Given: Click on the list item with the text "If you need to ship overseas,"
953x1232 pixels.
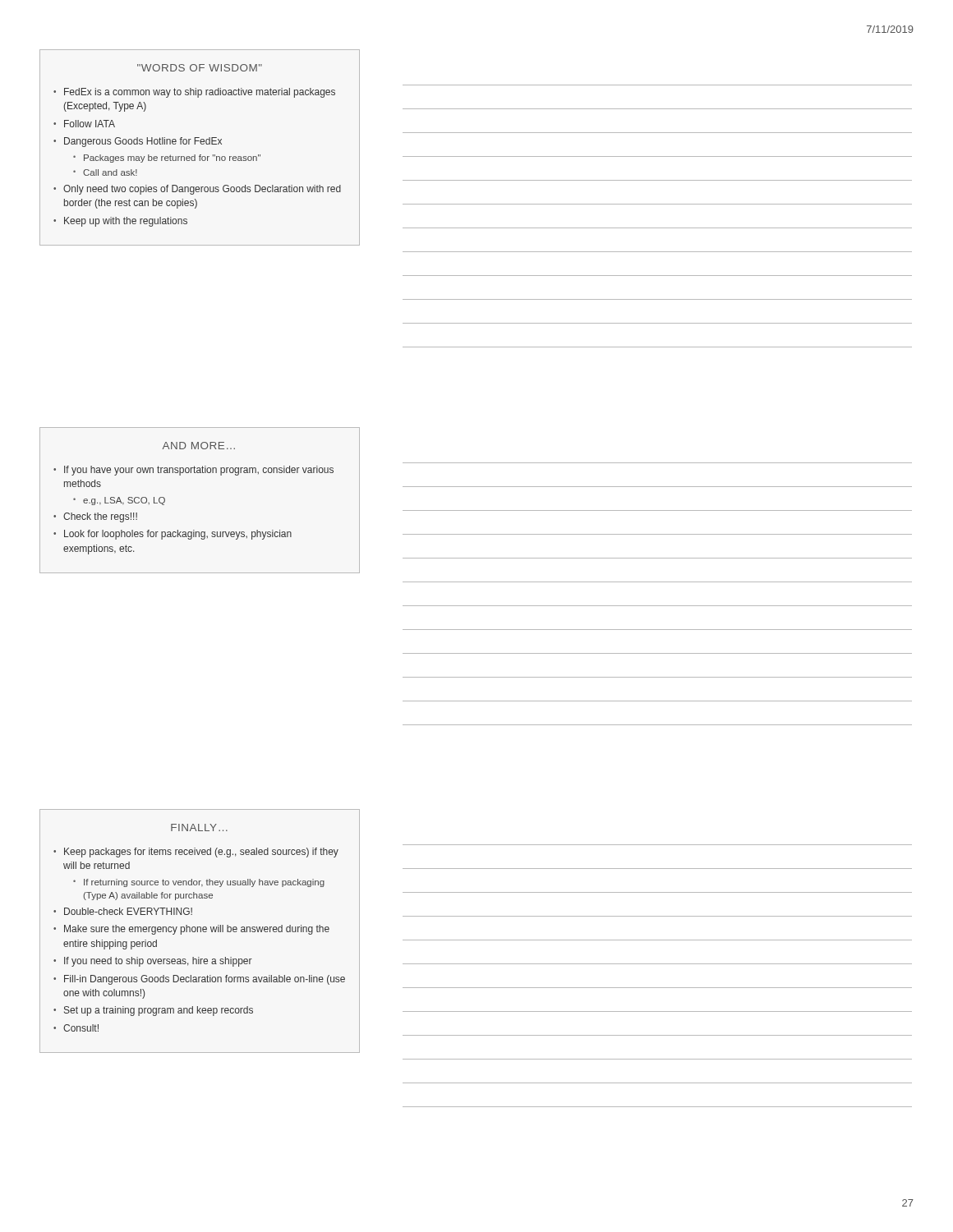Looking at the screenshot, I should 158,961.
